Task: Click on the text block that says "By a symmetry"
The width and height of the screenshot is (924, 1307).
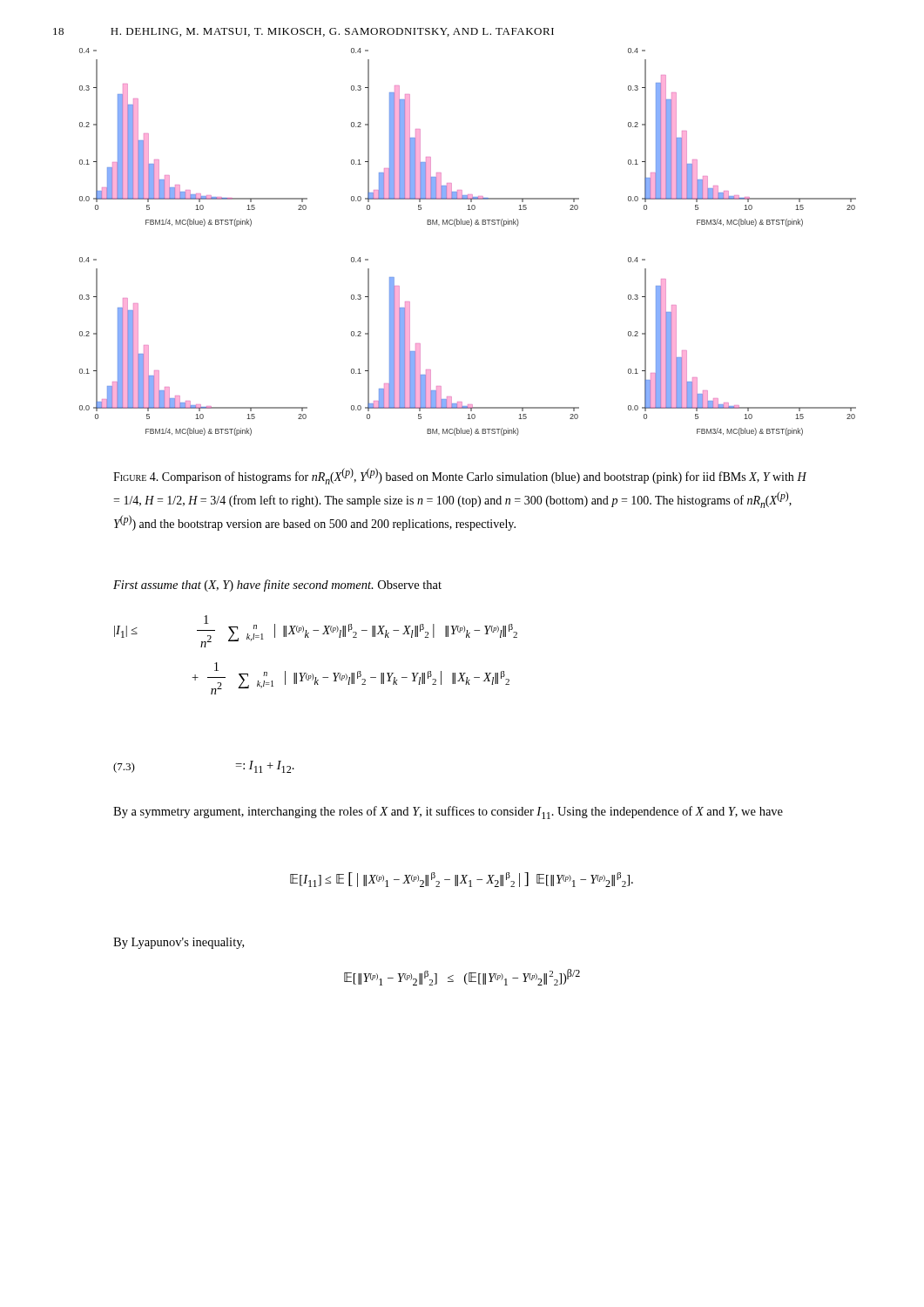Action: pos(448,813)
